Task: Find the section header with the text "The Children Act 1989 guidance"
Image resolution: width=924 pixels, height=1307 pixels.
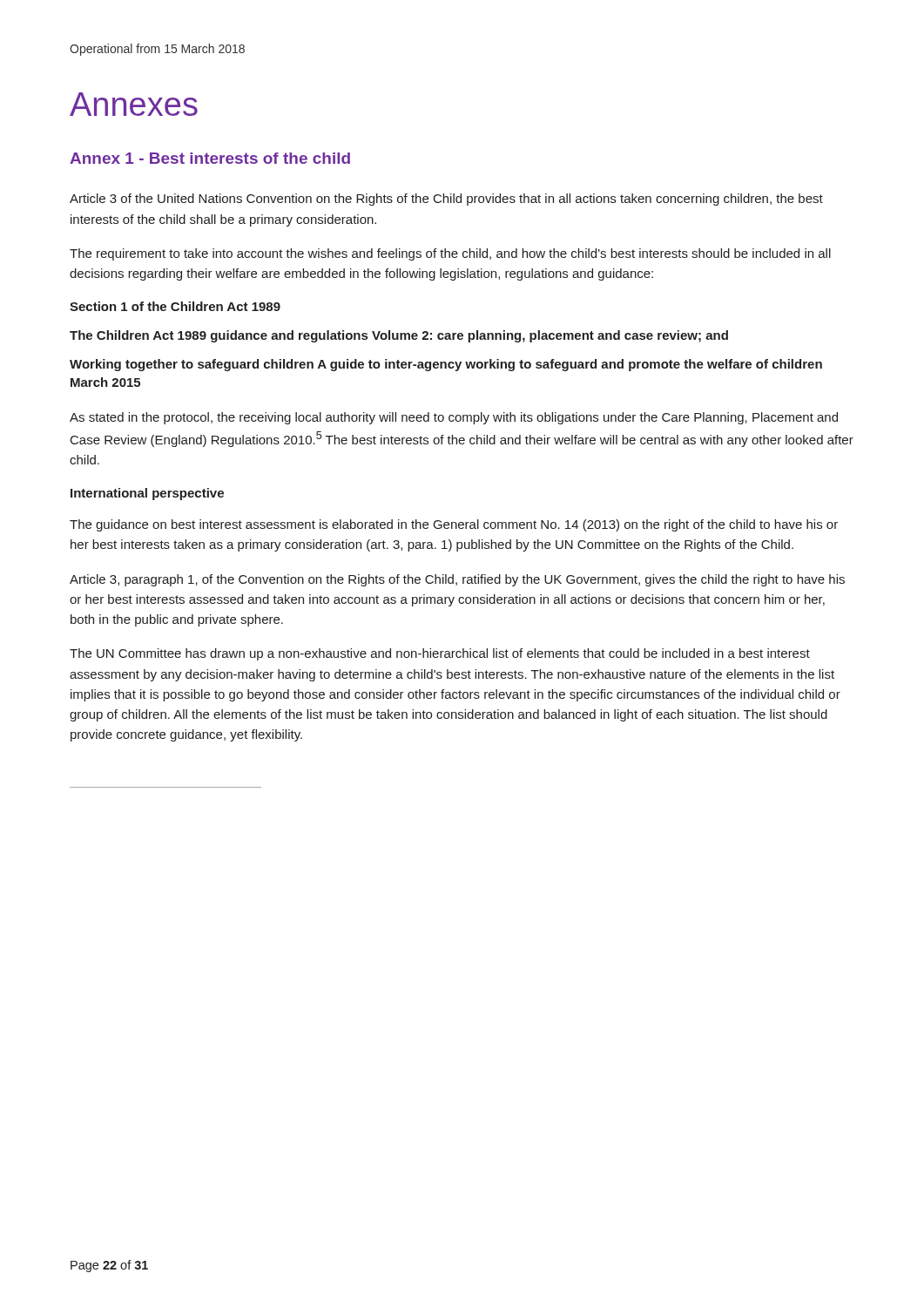Action: click(399, 335)
